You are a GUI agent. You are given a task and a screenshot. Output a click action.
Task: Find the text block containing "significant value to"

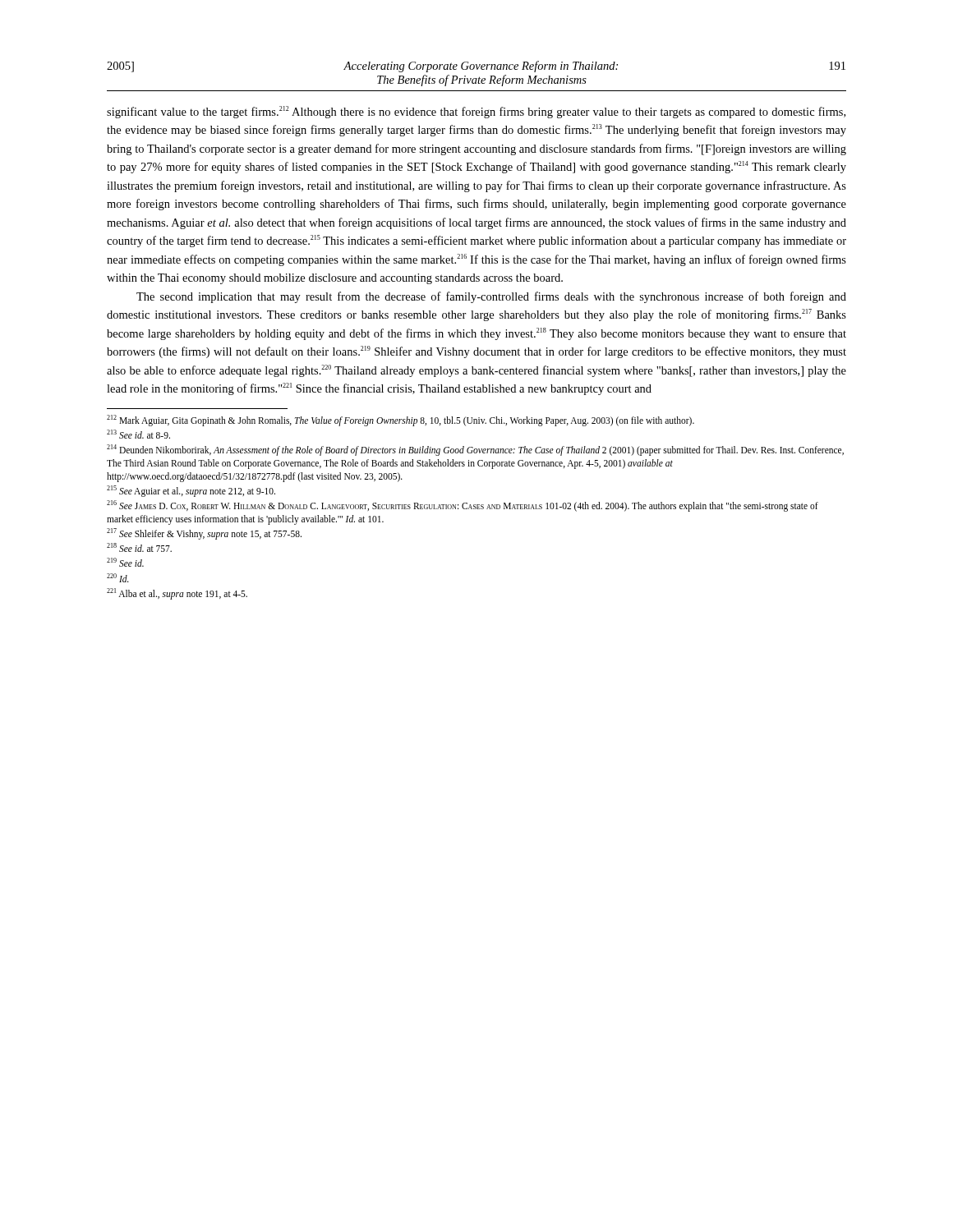tap(476, 195)
